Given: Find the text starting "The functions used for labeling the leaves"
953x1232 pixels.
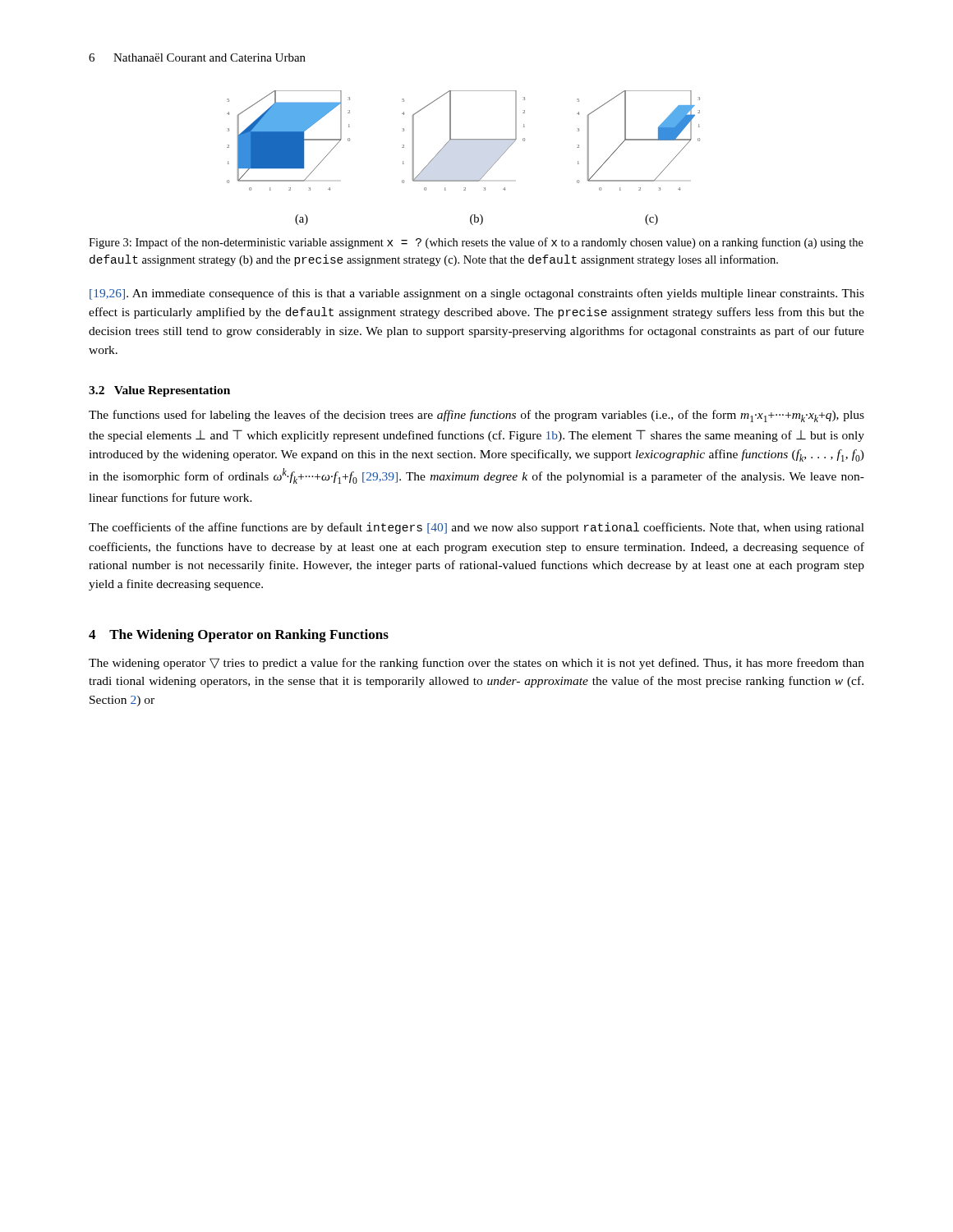Looking at the screenshot, I should tap(476, 456).
